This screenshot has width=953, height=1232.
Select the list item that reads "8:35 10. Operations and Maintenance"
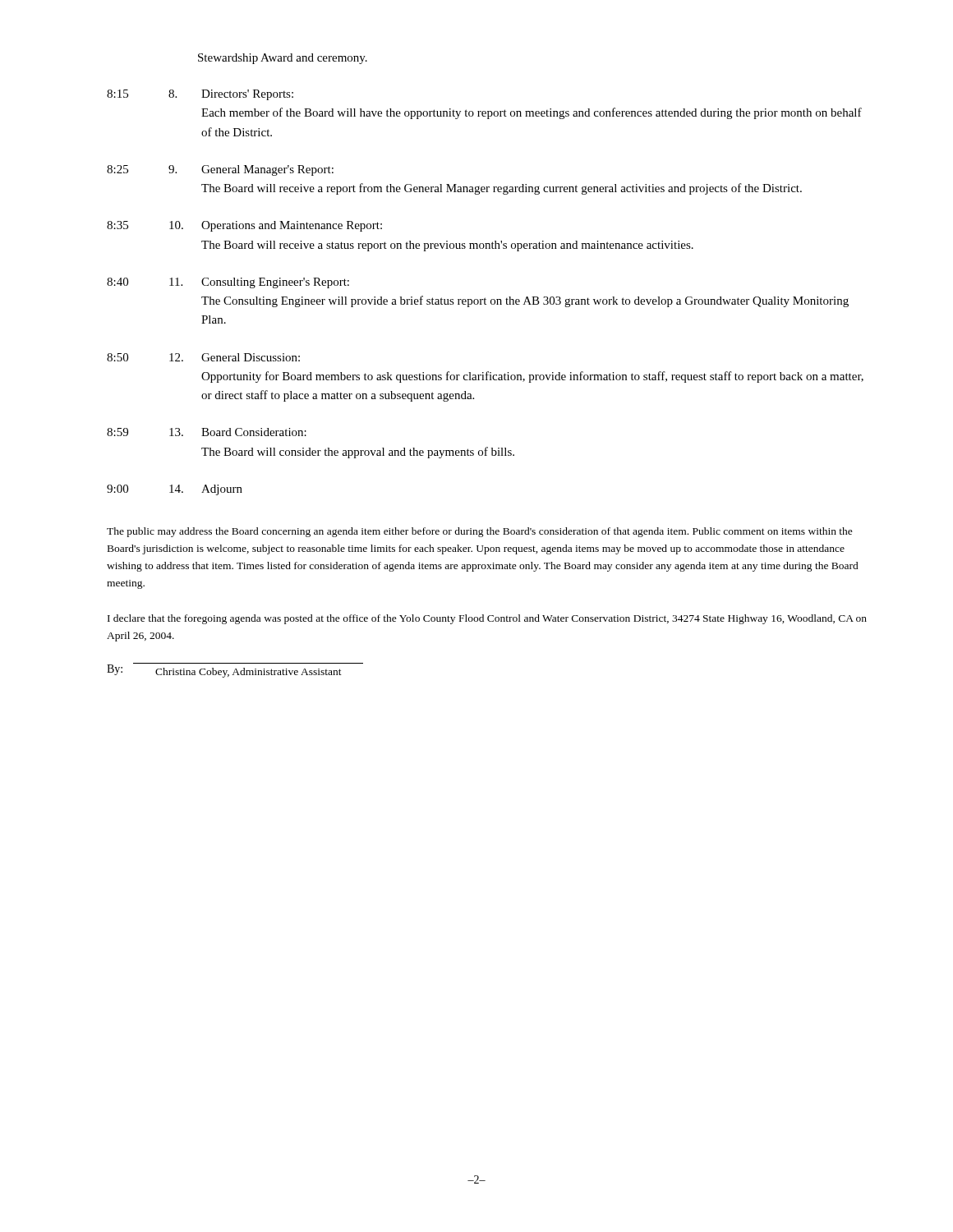(489, 235)
